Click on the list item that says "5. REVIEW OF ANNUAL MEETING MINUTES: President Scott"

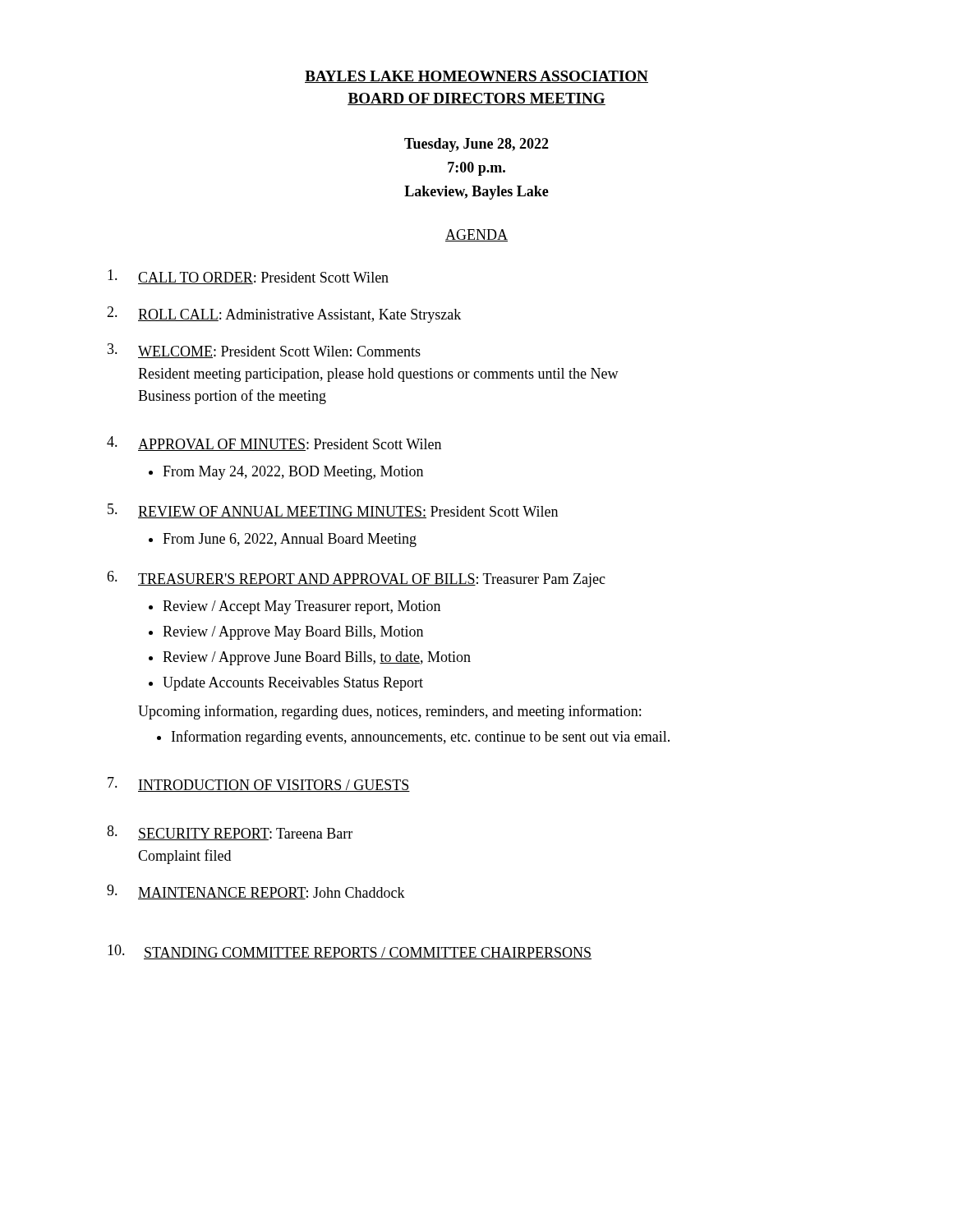[x=476, y=527]
